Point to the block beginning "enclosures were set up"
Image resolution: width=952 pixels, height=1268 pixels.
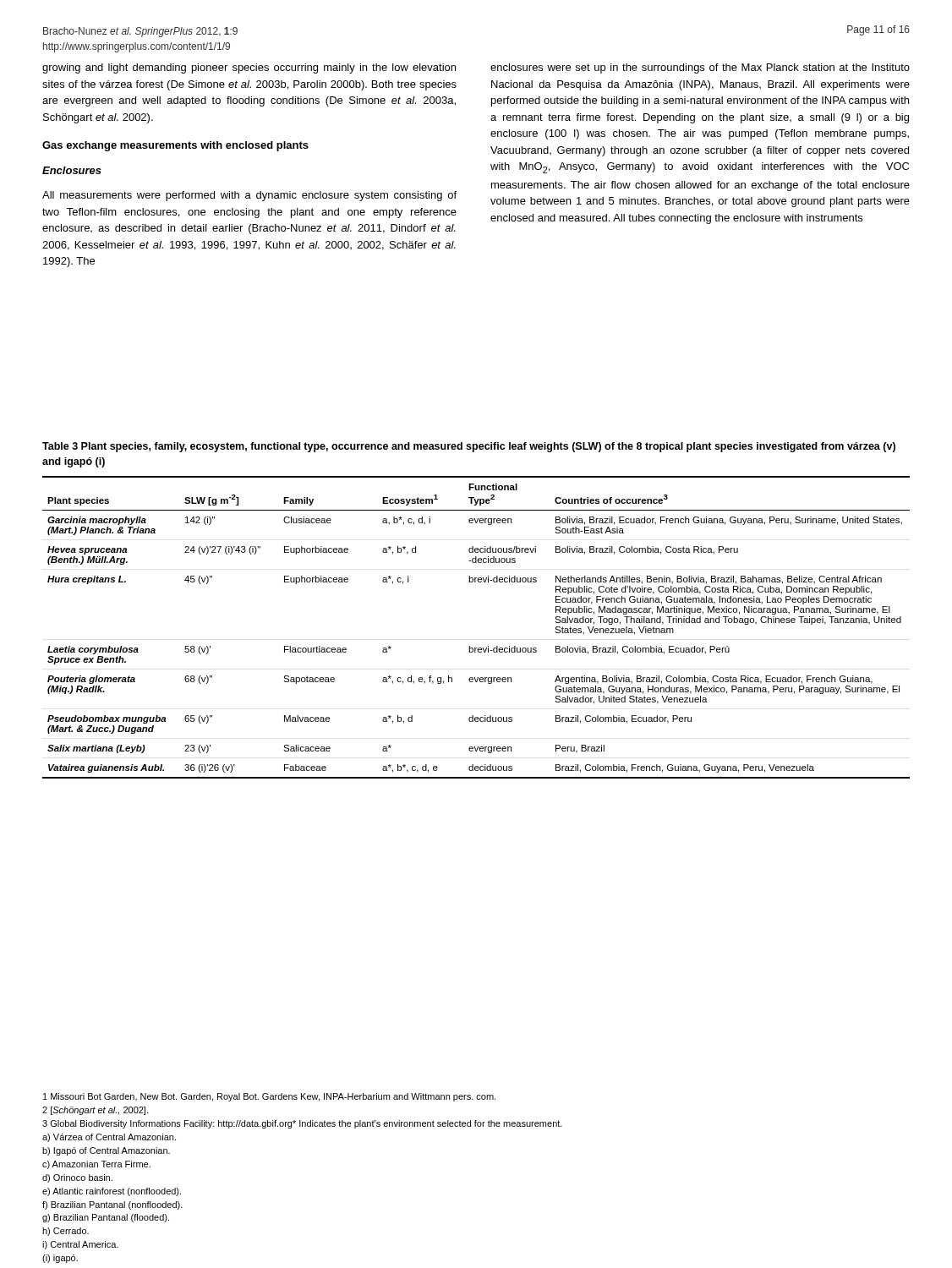click(700, 143)
